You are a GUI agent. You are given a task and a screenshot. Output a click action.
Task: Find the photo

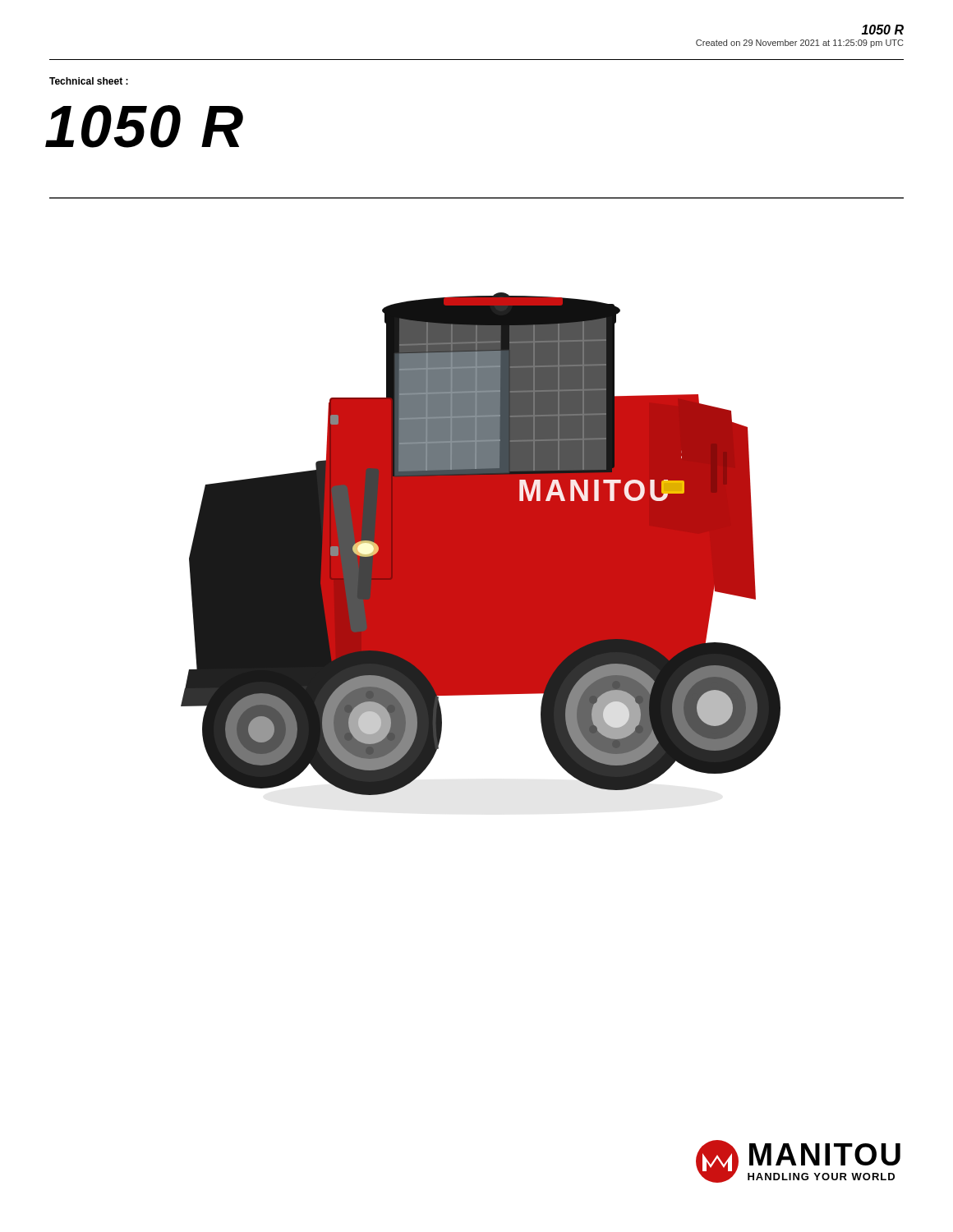coord(476,534)
